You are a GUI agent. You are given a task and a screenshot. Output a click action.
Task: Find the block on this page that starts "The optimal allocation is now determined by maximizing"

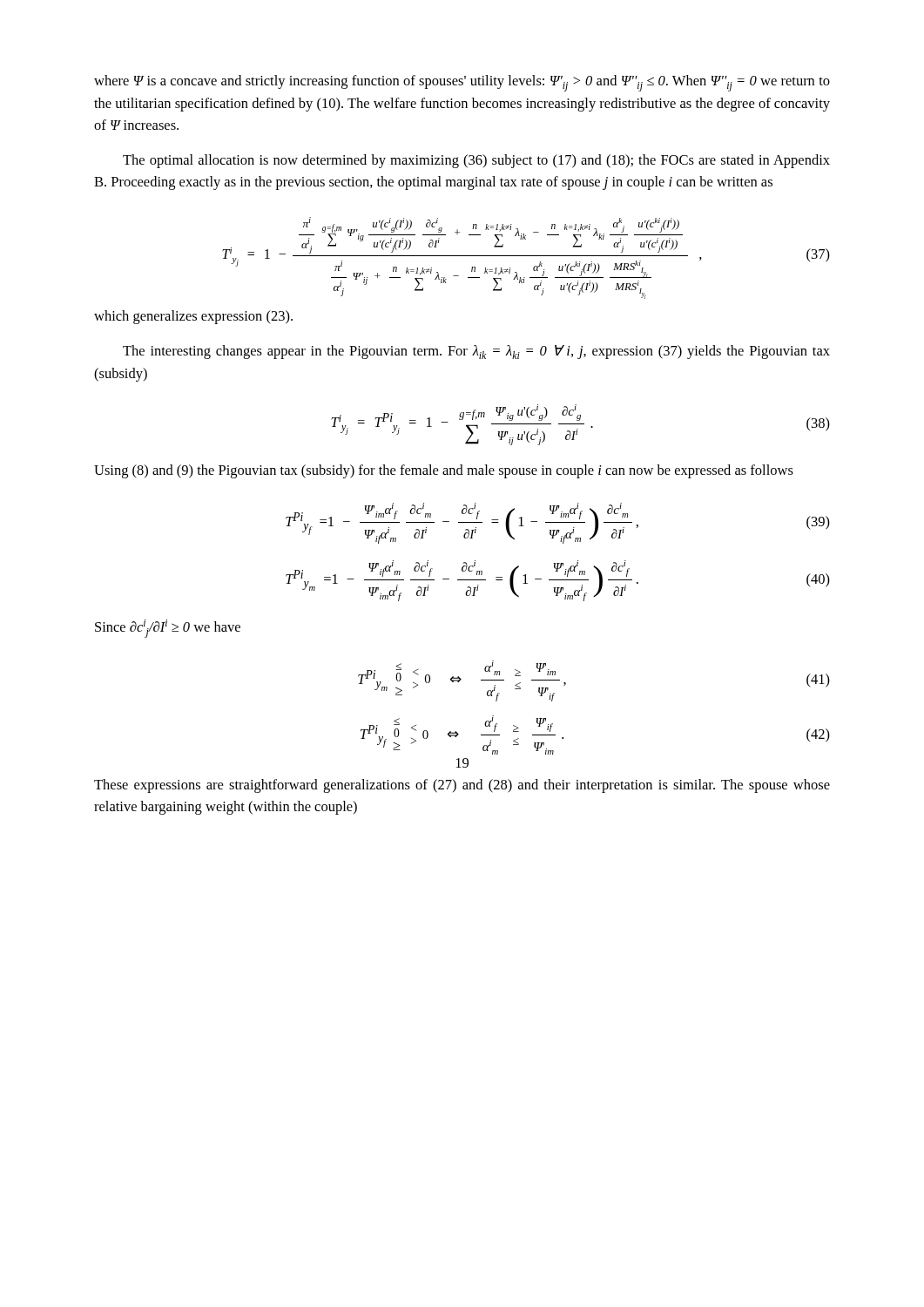[462, 171]
